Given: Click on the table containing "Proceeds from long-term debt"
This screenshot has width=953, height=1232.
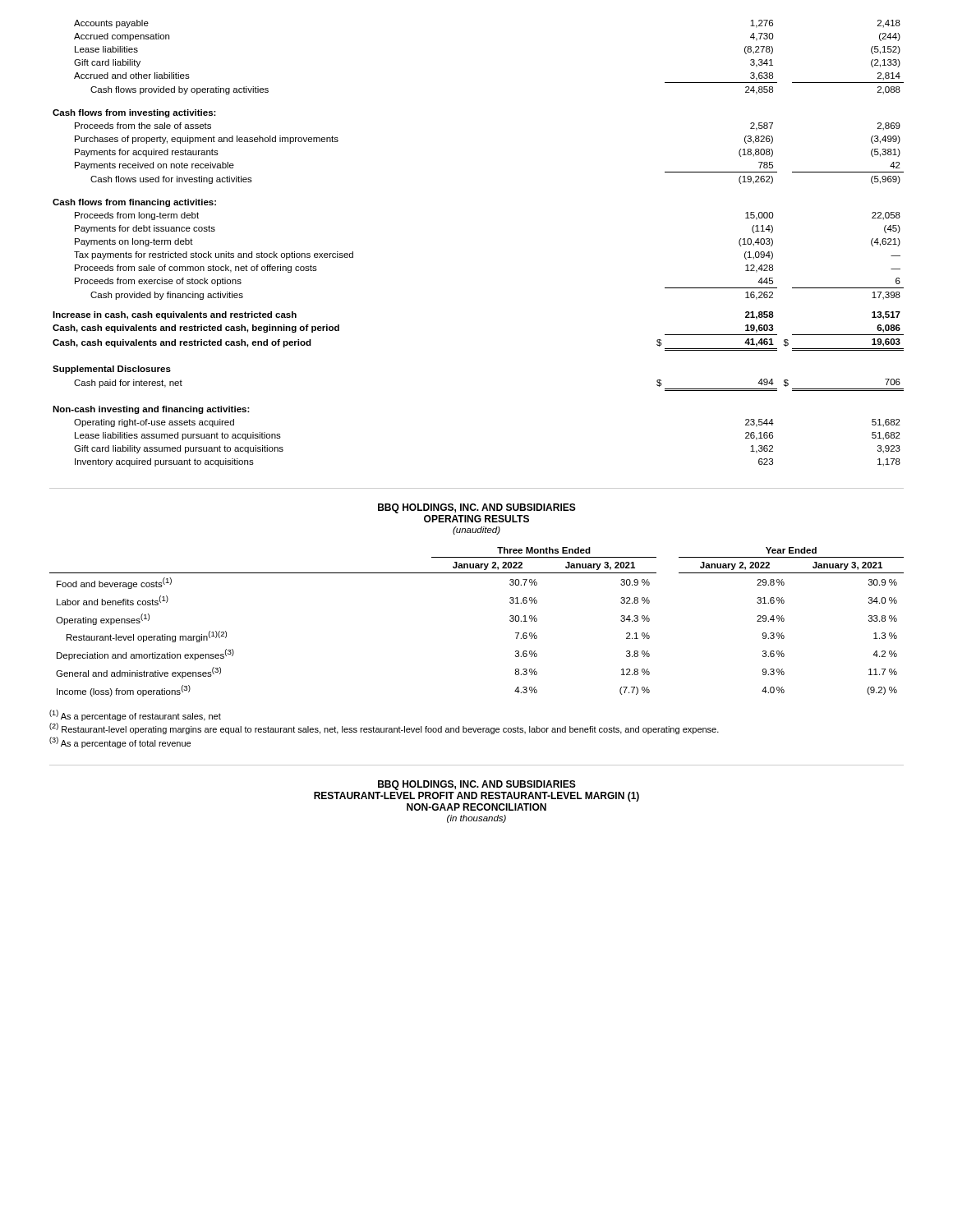Looking at the screenshot, I should (x=476, y=242).
